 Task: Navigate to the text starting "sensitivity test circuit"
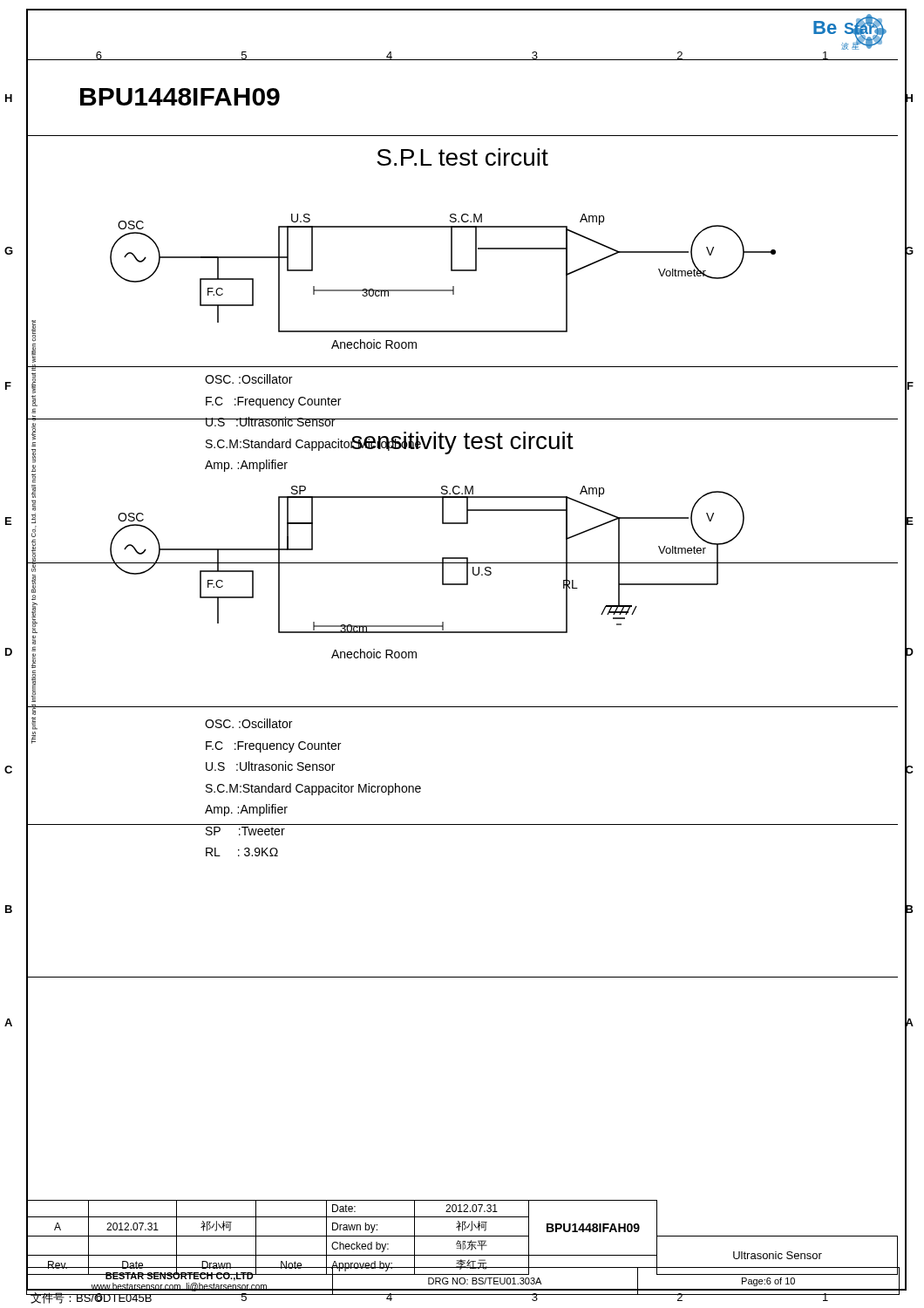[x=462, y=441]
